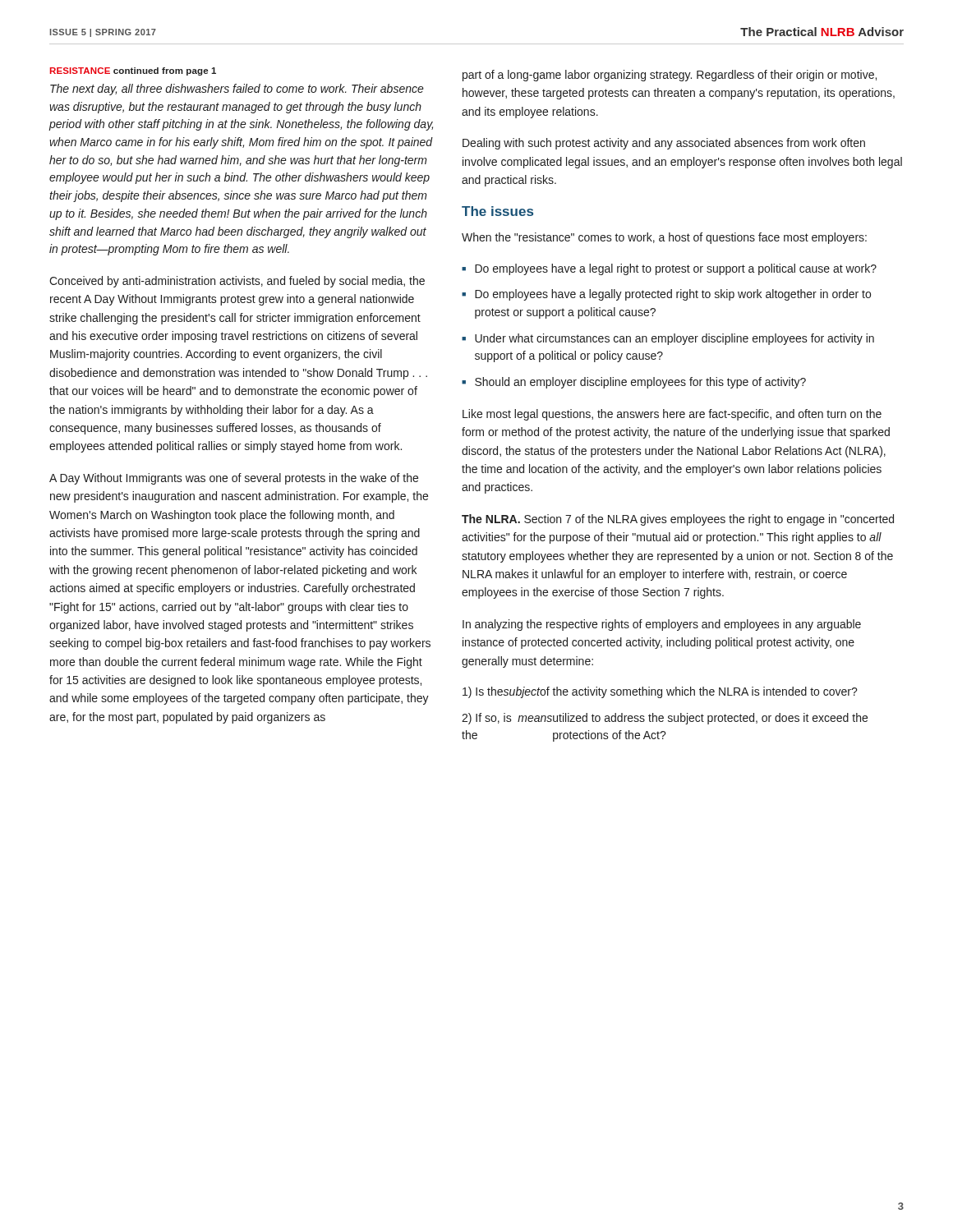
Task: Click on the list item that reads "Should an employer discipline"
Action: [640, 382]
